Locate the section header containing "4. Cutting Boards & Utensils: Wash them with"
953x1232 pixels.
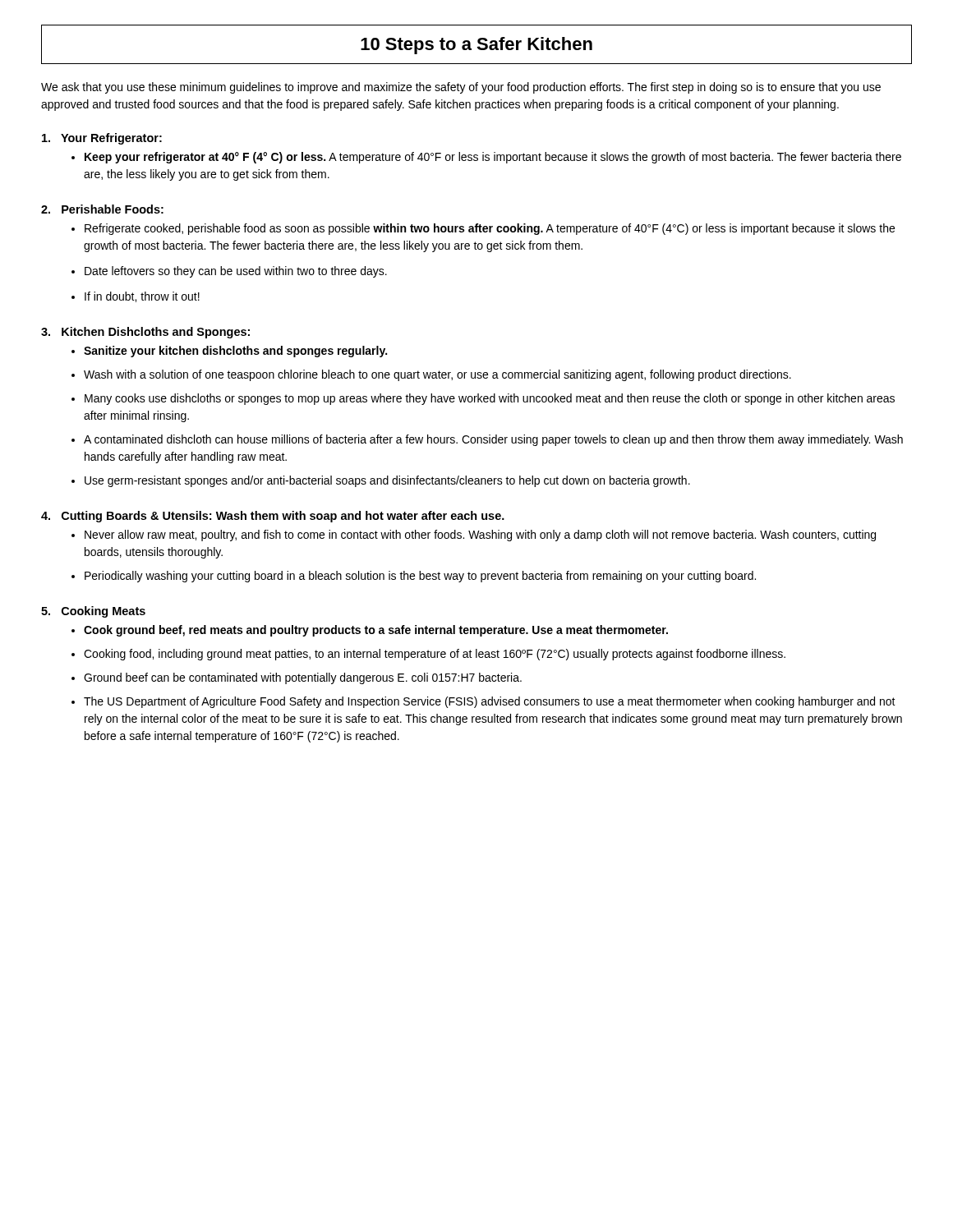[273, 516]
